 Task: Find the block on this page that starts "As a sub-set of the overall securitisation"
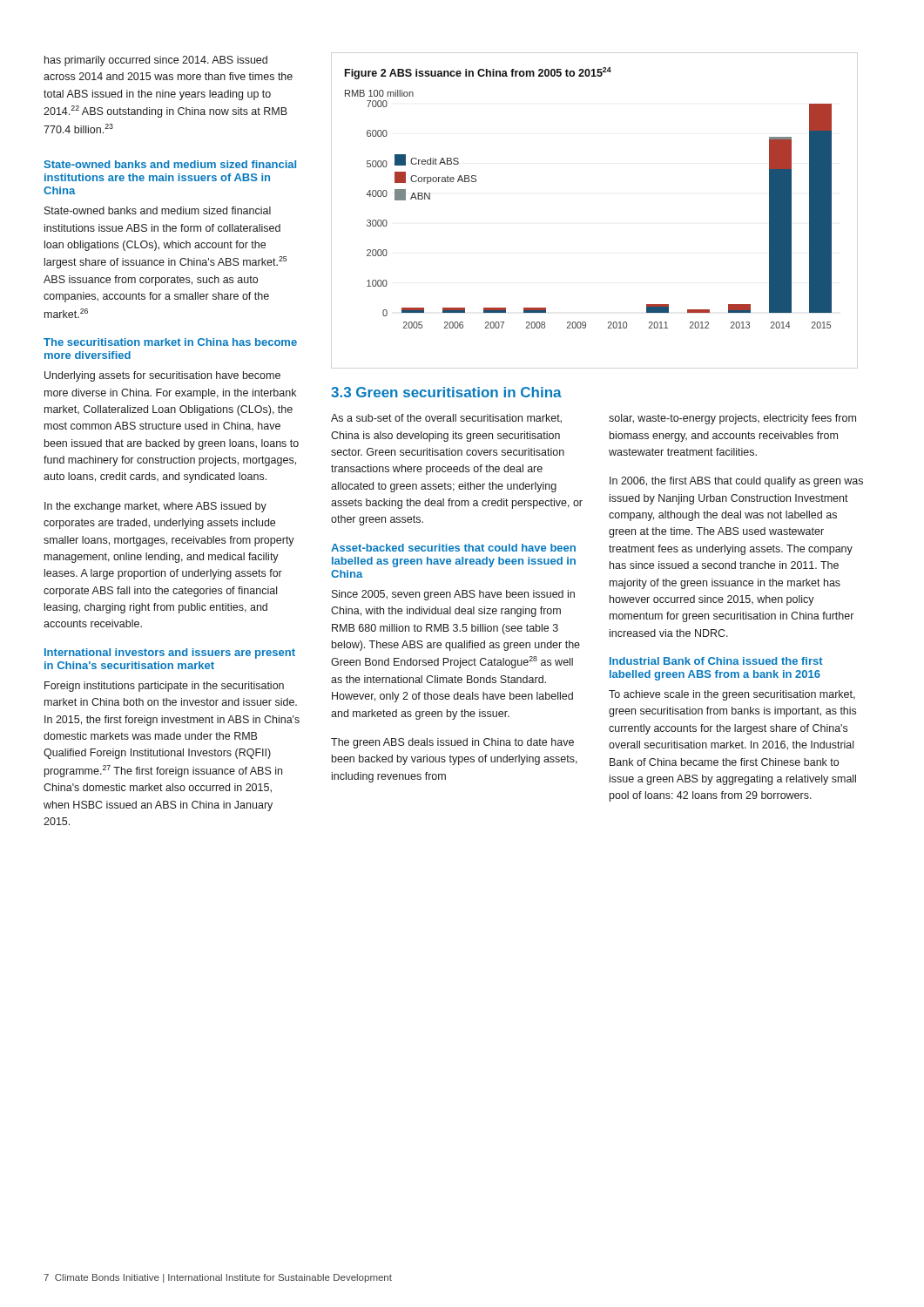[x=457, y=469]
